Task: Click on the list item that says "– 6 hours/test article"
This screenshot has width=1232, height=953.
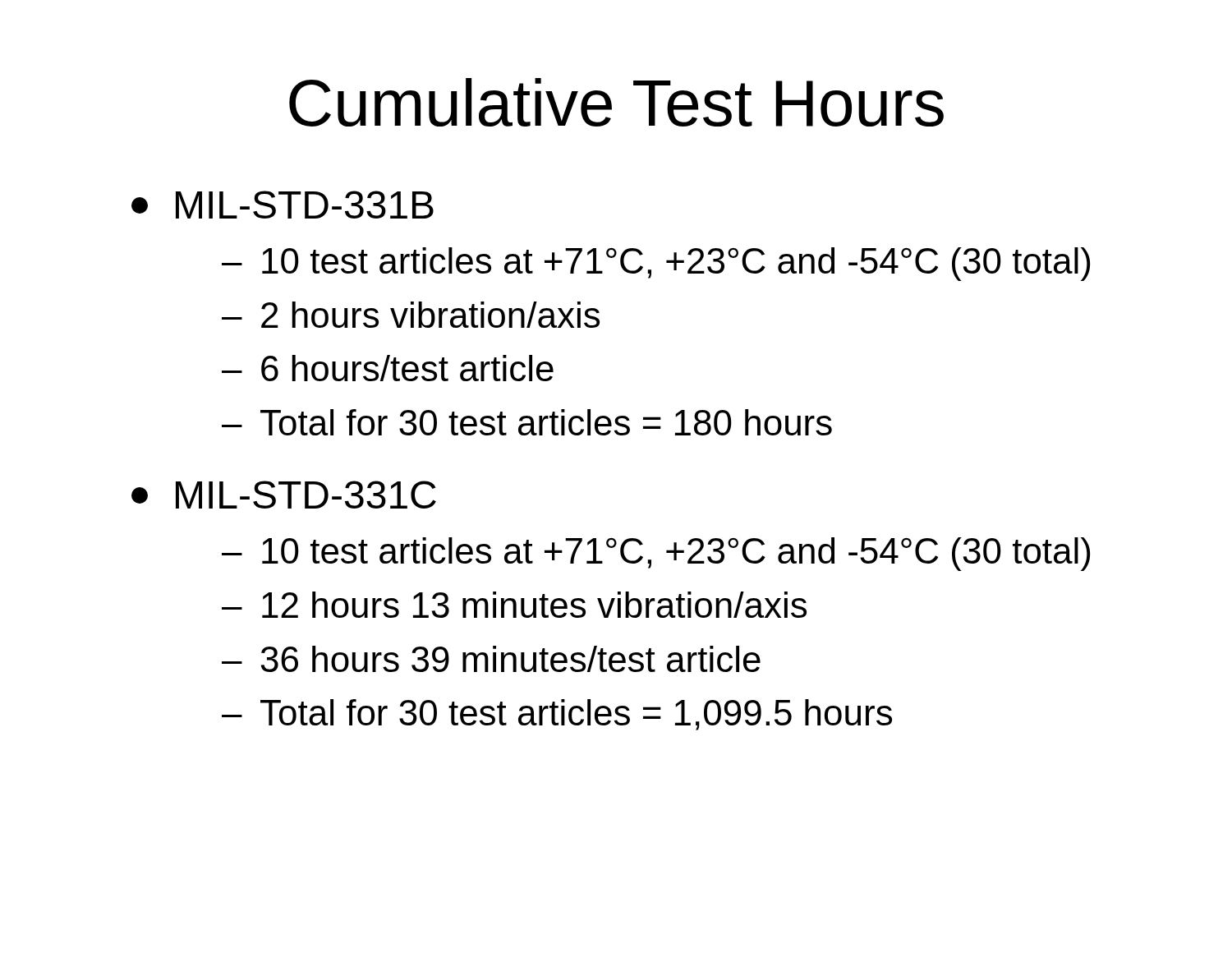Action: coord(388,369)
